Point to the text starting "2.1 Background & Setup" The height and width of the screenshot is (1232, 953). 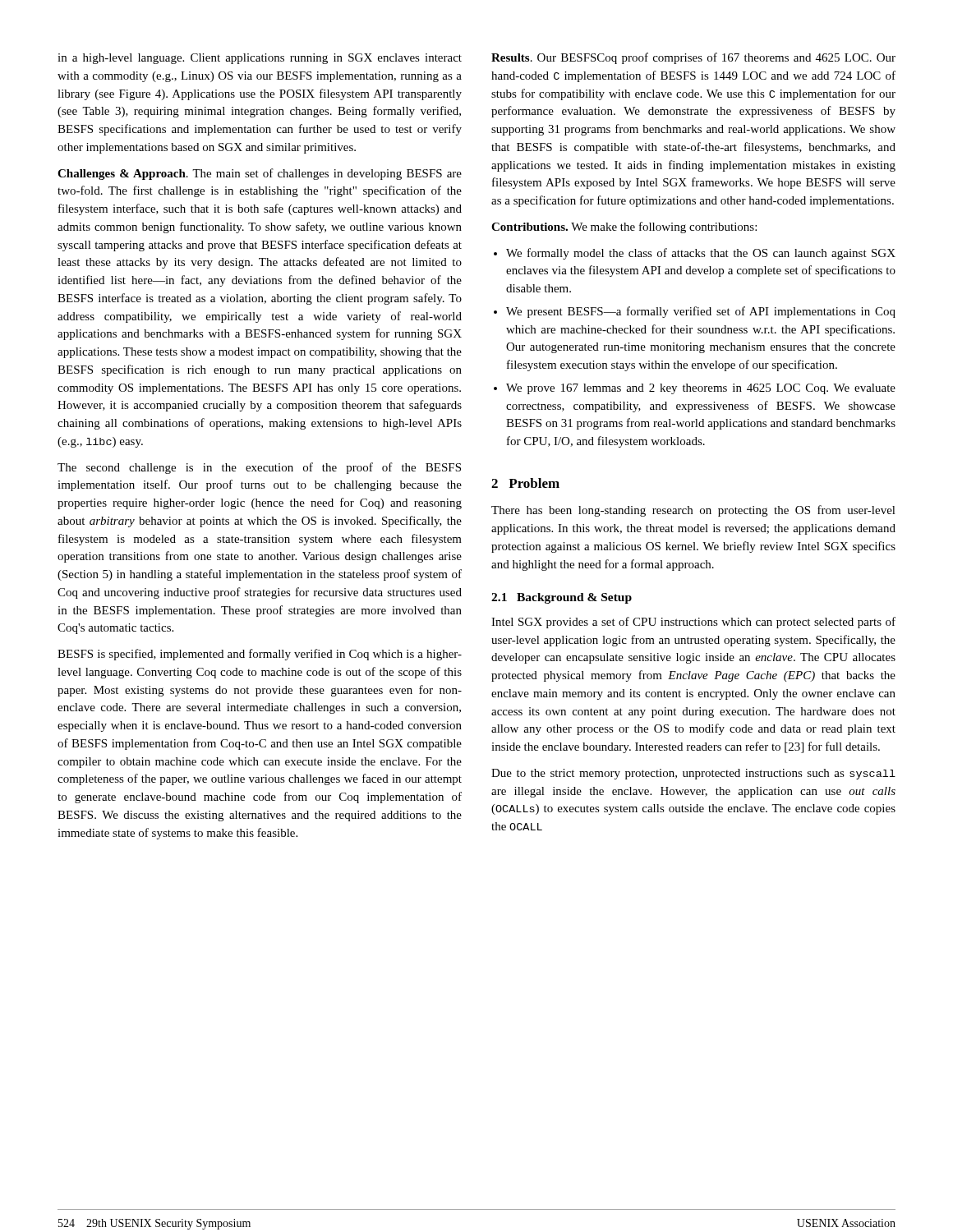point(562,597)
